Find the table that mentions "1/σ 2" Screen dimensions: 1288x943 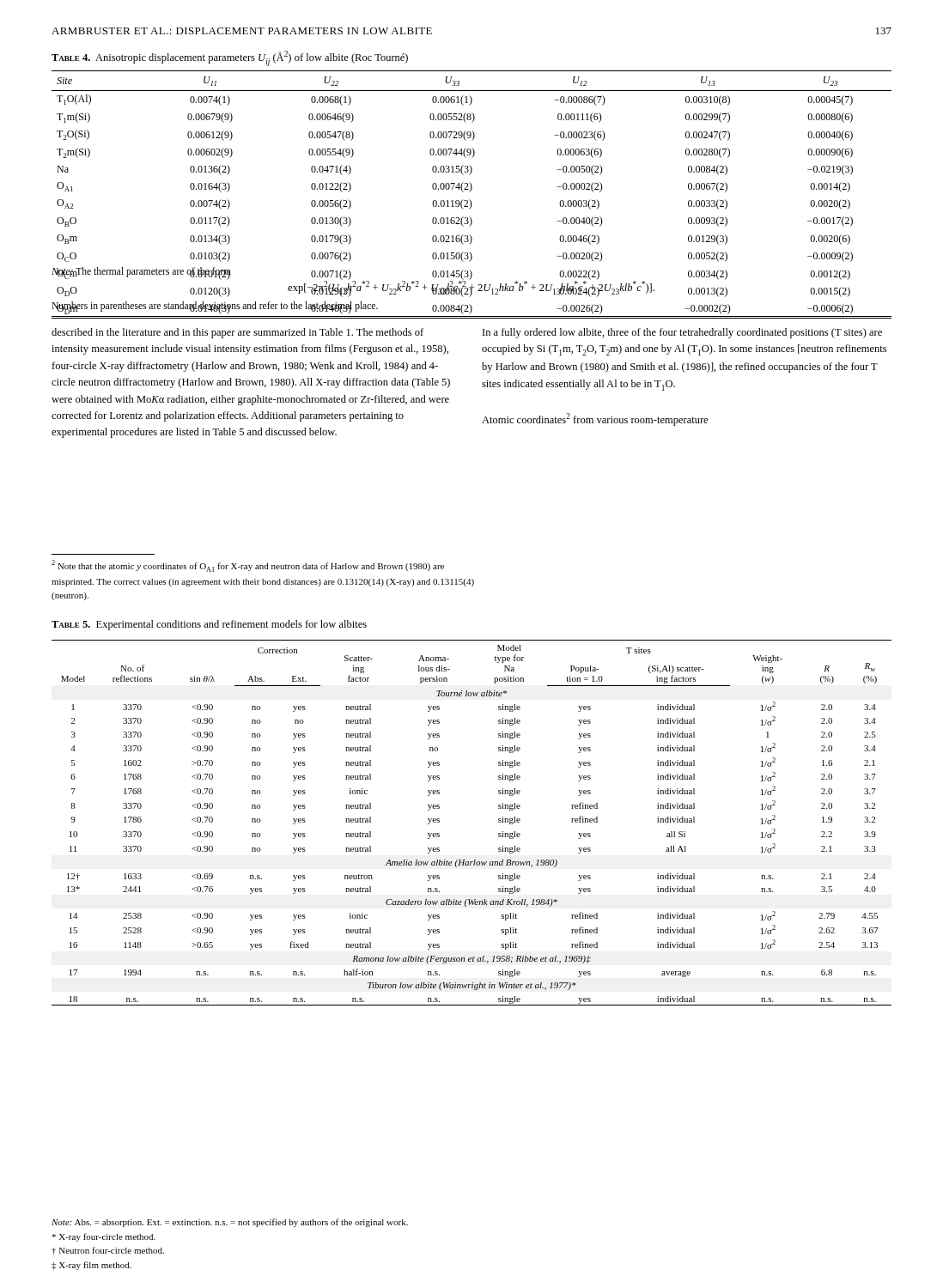[x=472, y=824]
